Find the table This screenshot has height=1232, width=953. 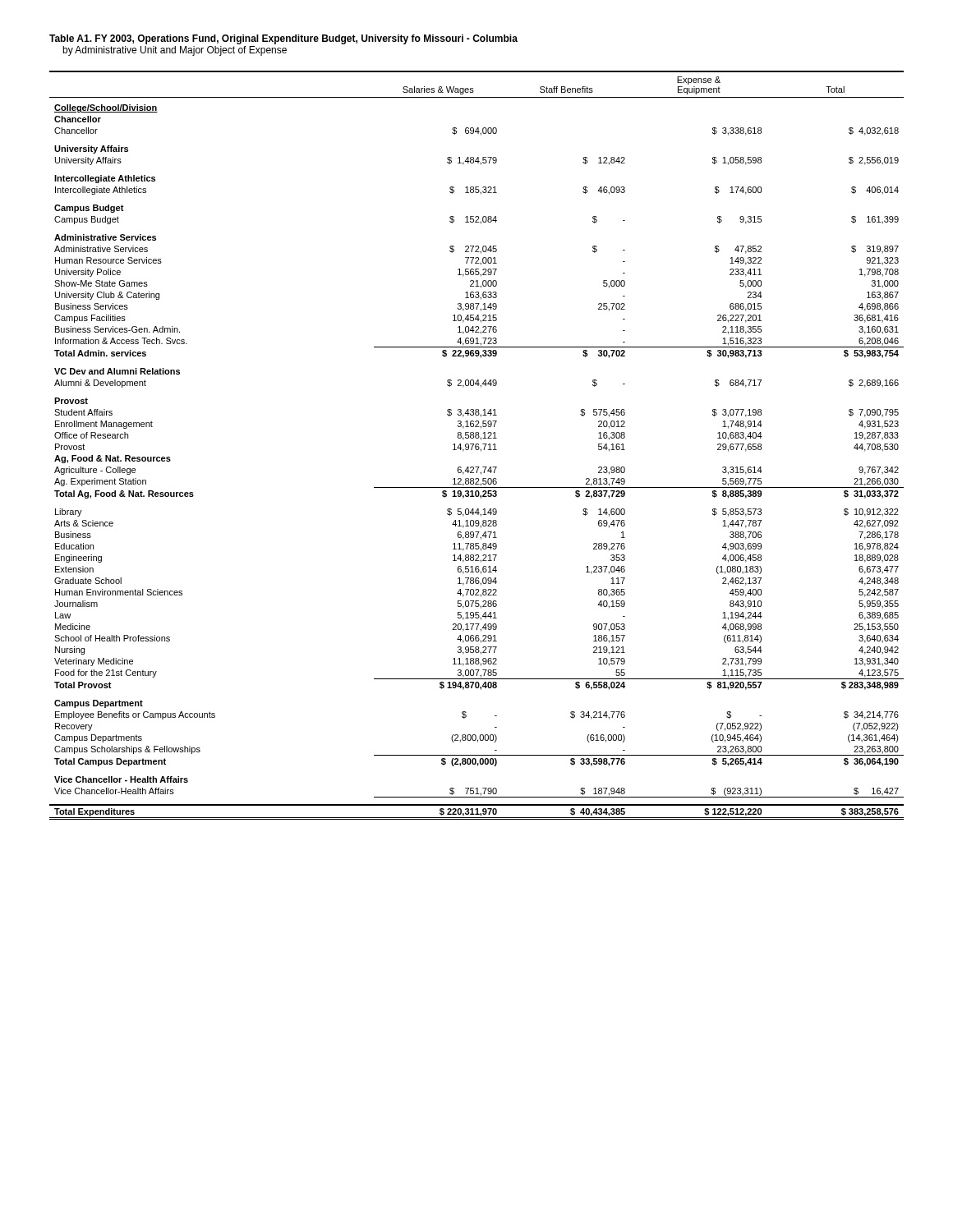476,445
